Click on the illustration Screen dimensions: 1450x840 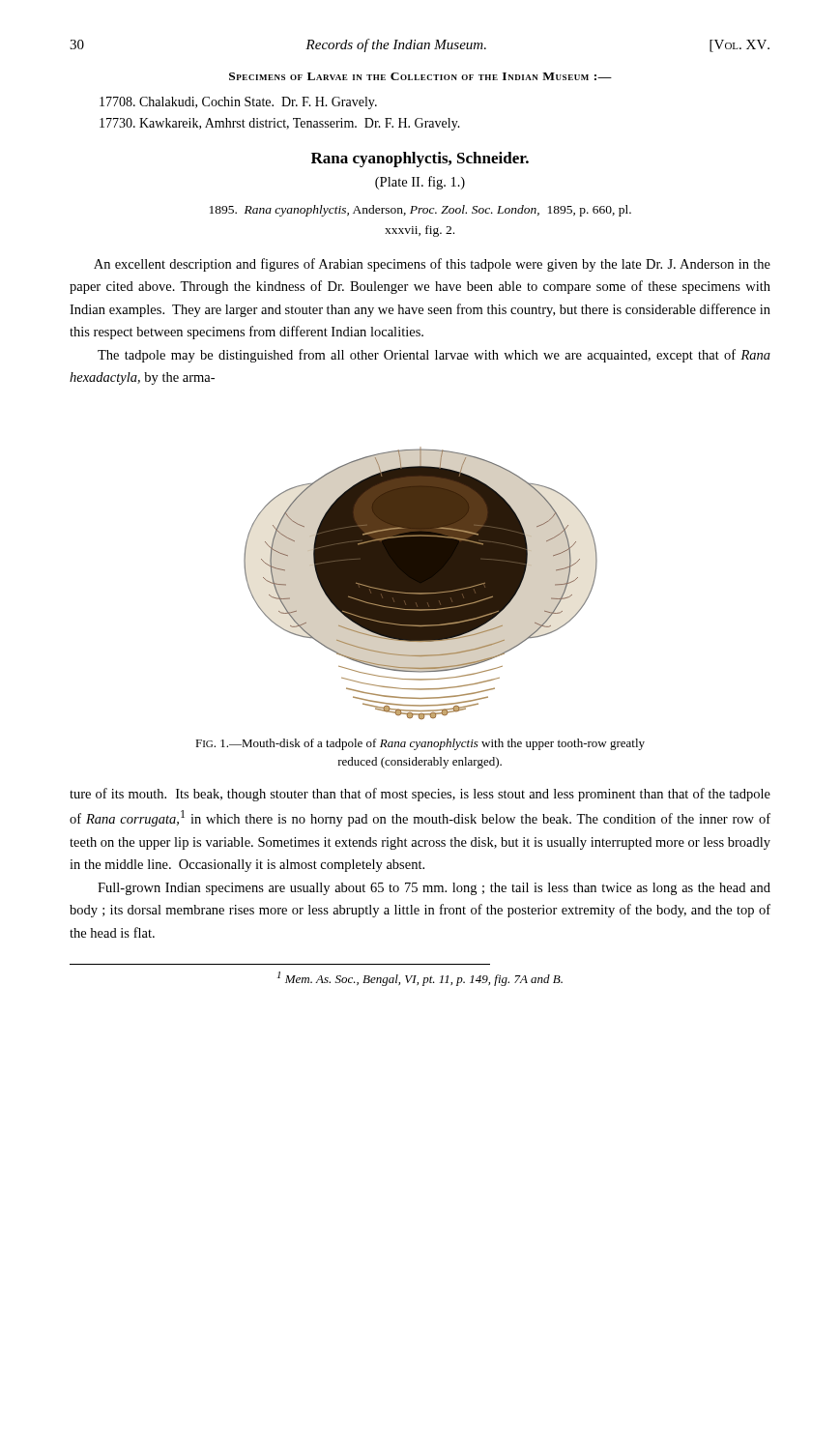click(x=420, y=570)
